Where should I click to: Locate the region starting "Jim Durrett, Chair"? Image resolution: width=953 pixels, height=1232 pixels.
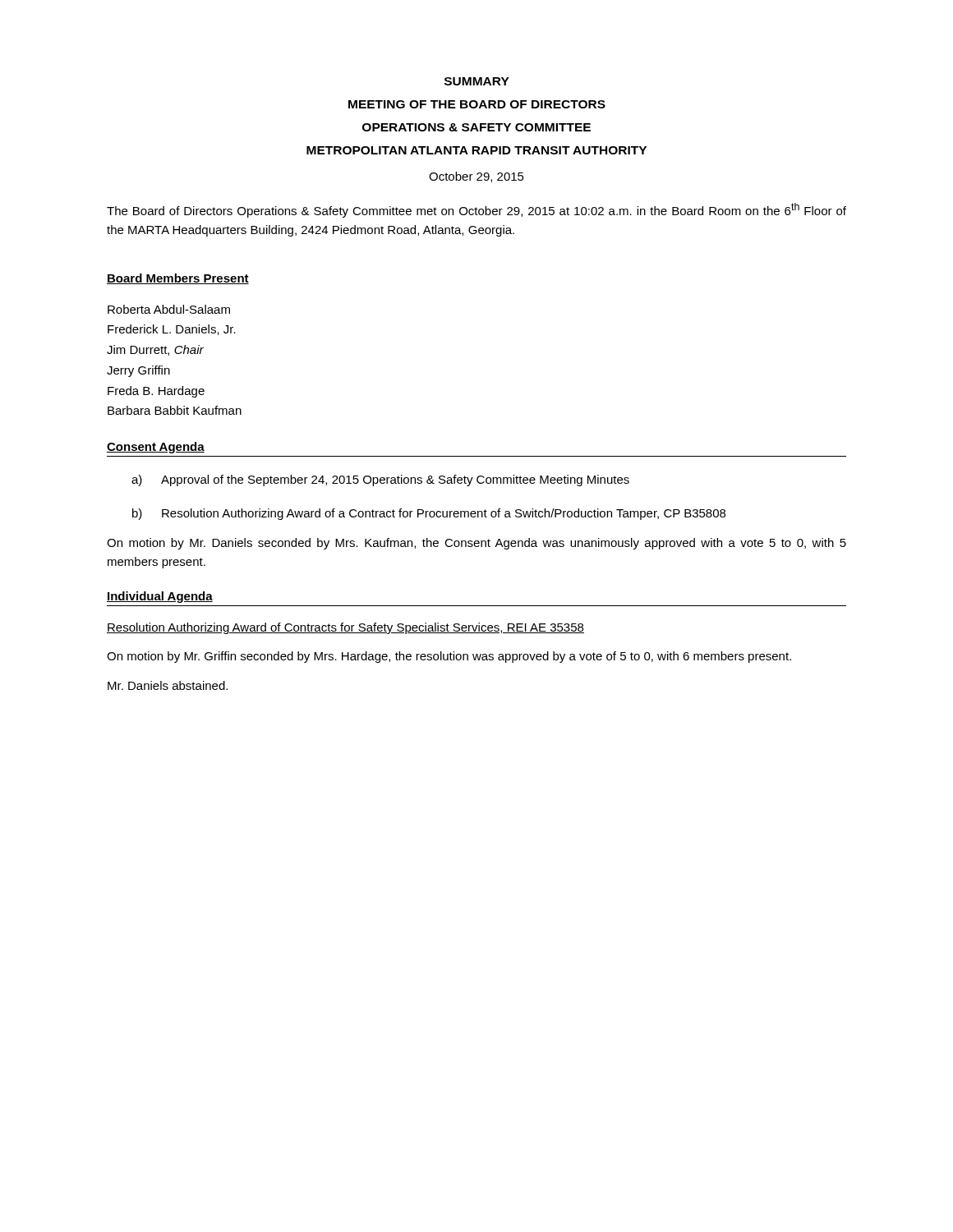(155, 349)
